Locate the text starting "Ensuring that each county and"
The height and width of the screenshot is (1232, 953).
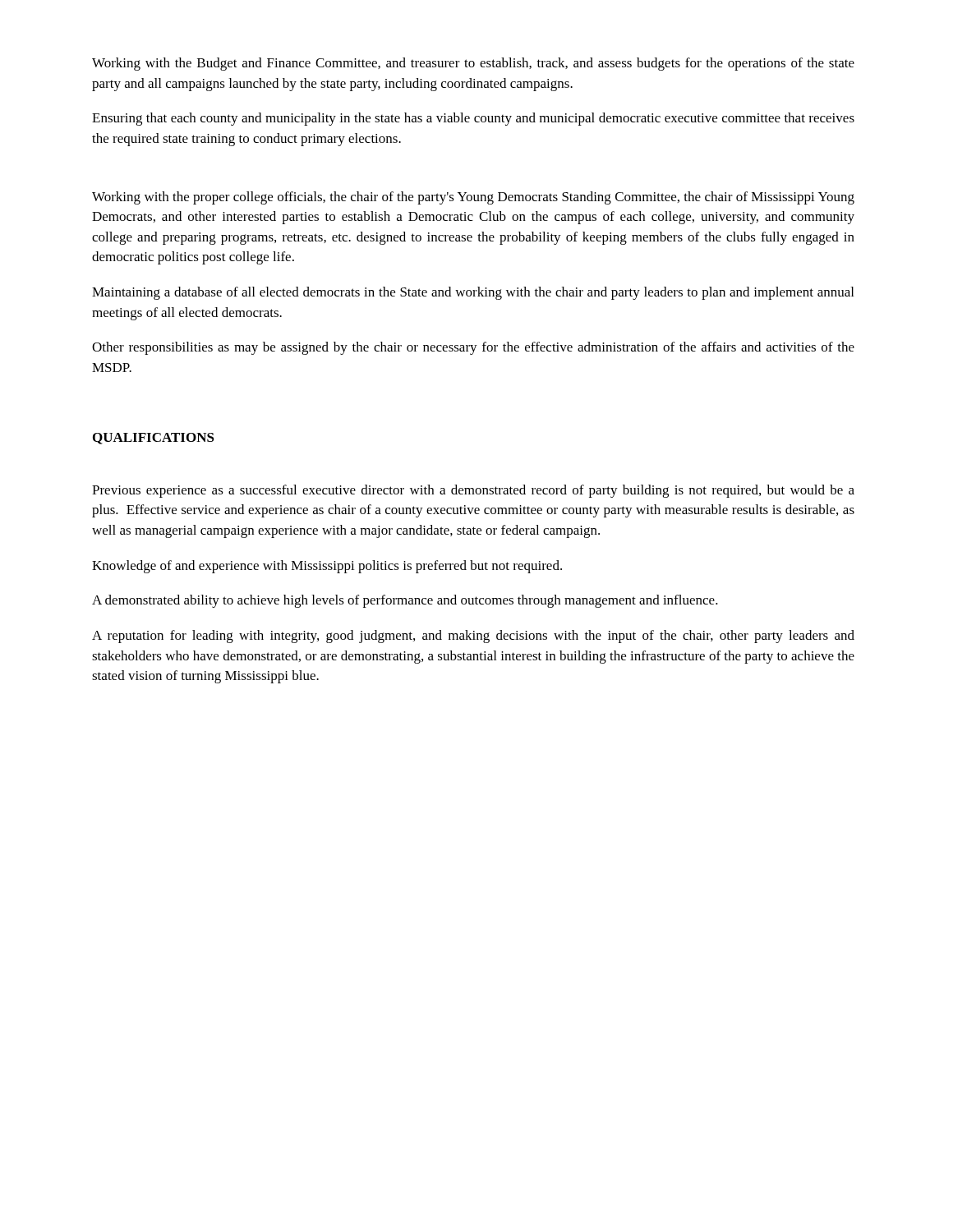[x=473, y=128]
